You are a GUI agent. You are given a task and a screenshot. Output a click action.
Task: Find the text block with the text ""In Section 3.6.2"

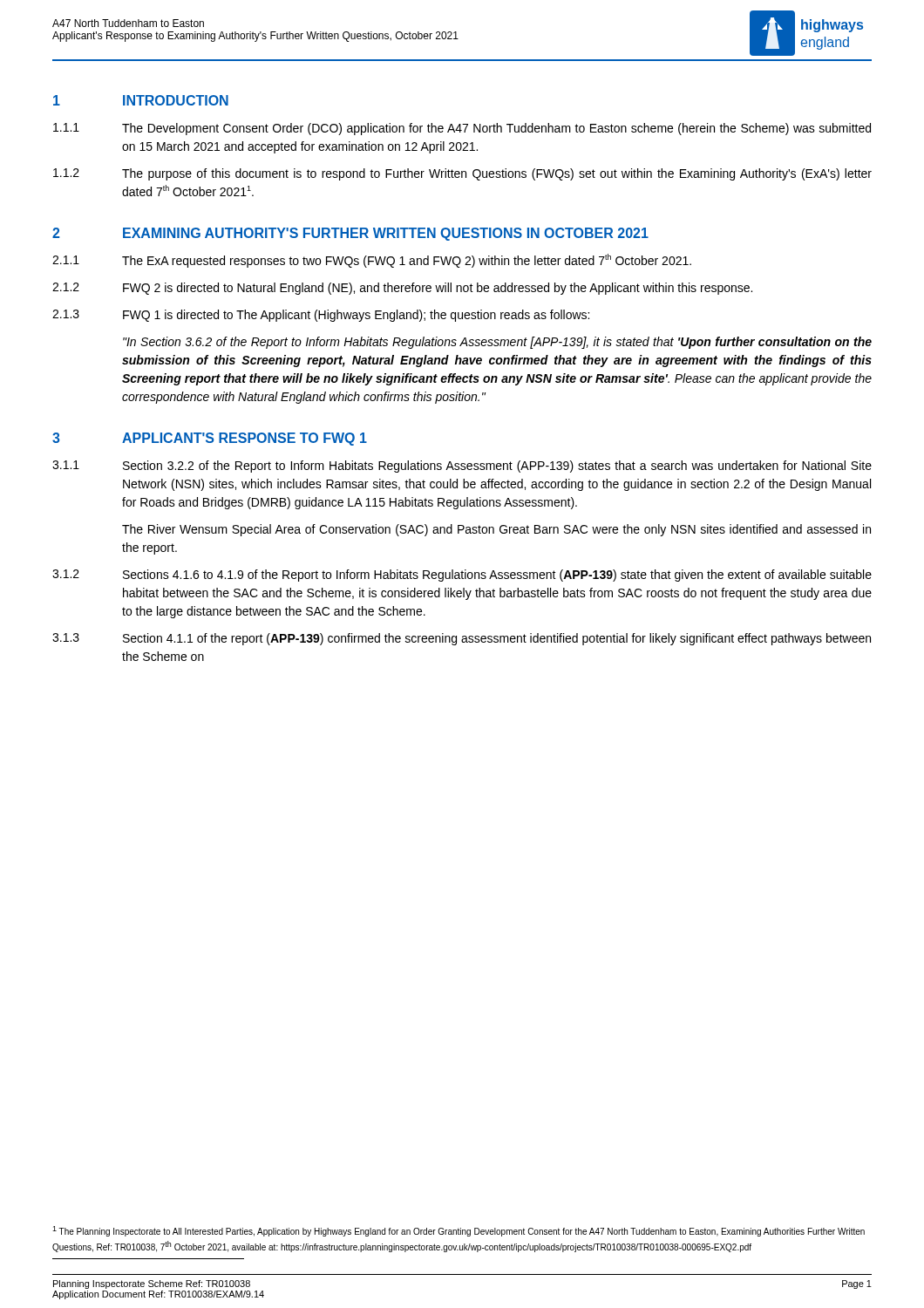(497, 369)
